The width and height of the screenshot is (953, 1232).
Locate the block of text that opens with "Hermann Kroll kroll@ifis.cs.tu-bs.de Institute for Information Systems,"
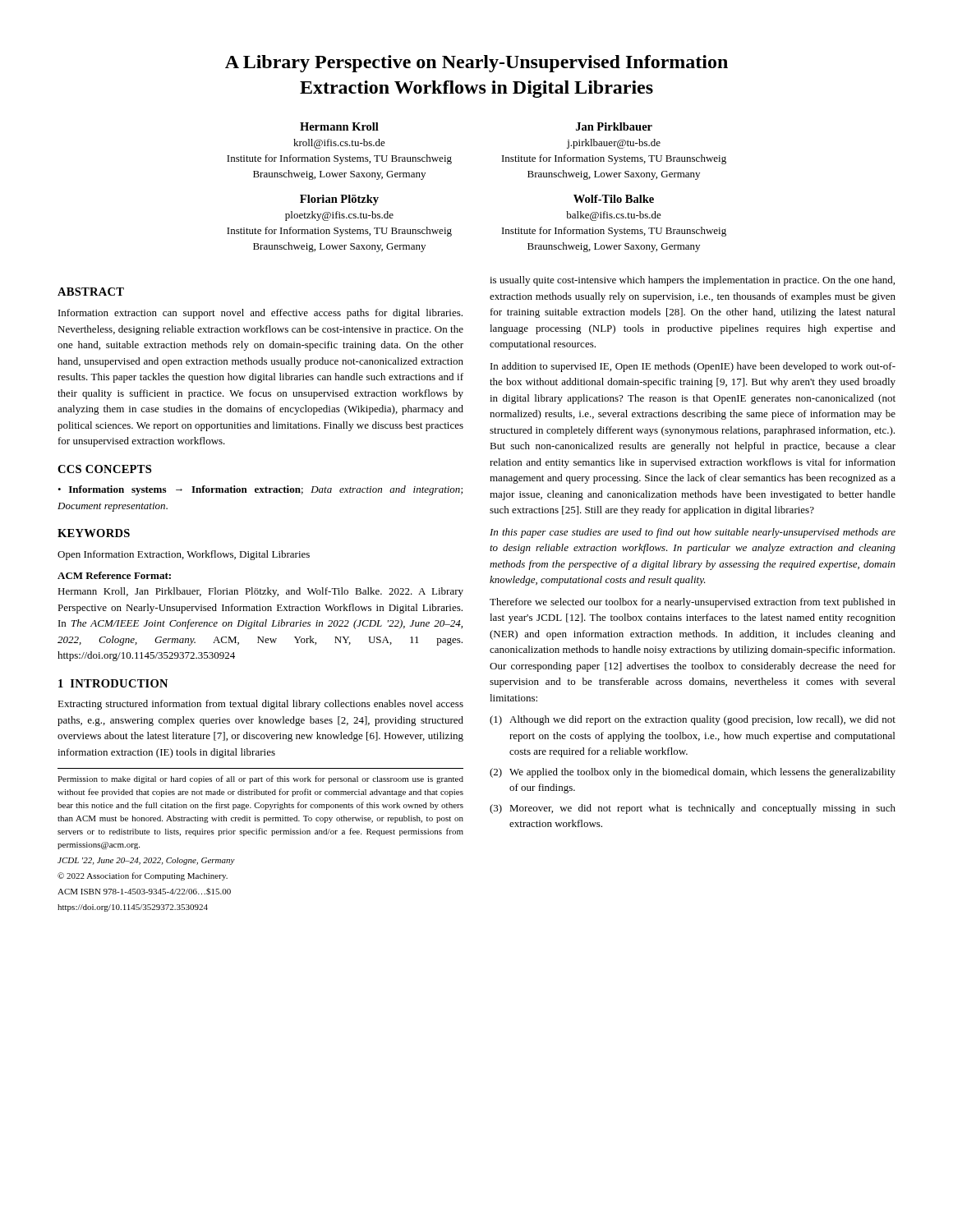339,150
